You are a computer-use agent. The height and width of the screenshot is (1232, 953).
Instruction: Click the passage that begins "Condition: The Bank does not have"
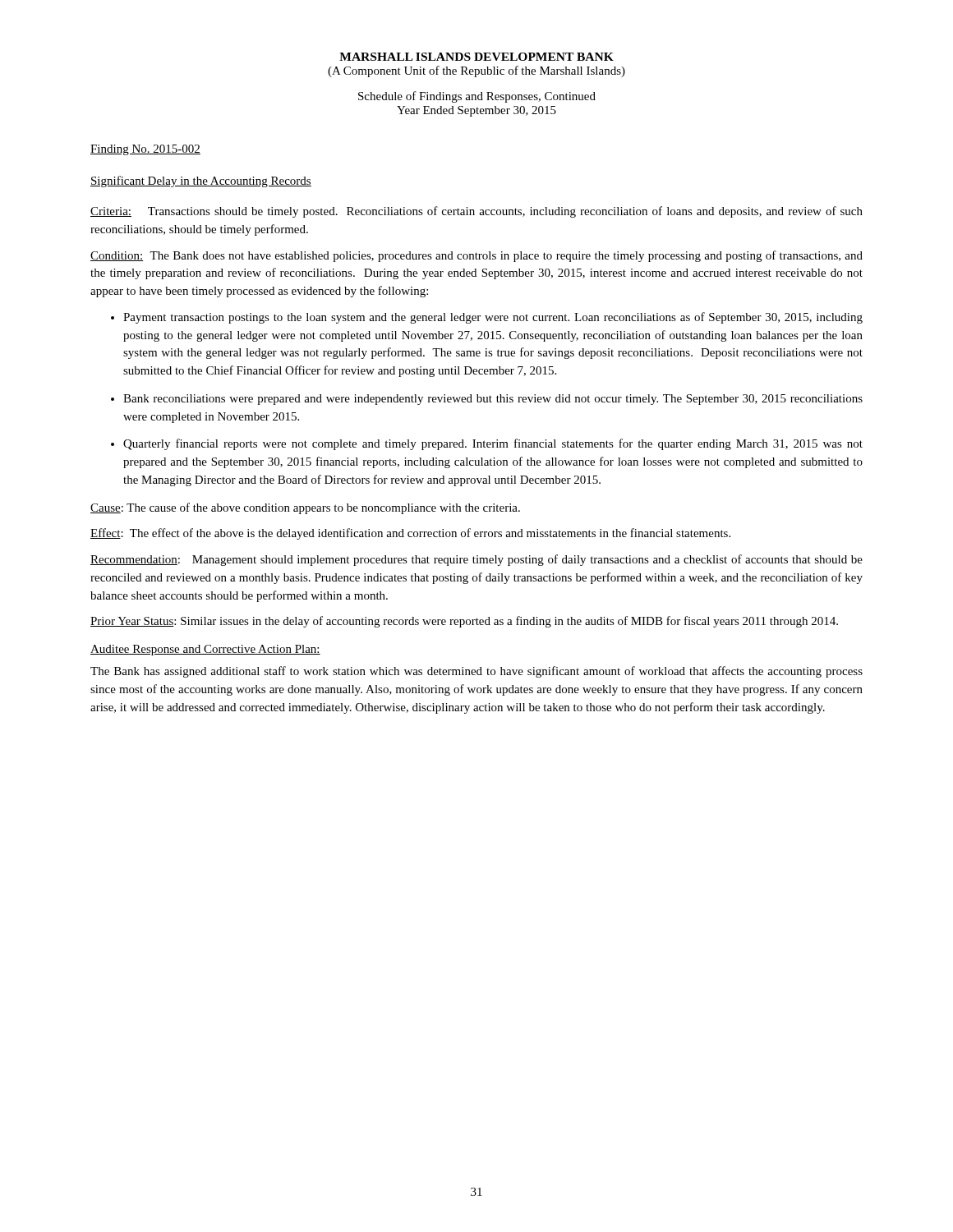point(476,273)
